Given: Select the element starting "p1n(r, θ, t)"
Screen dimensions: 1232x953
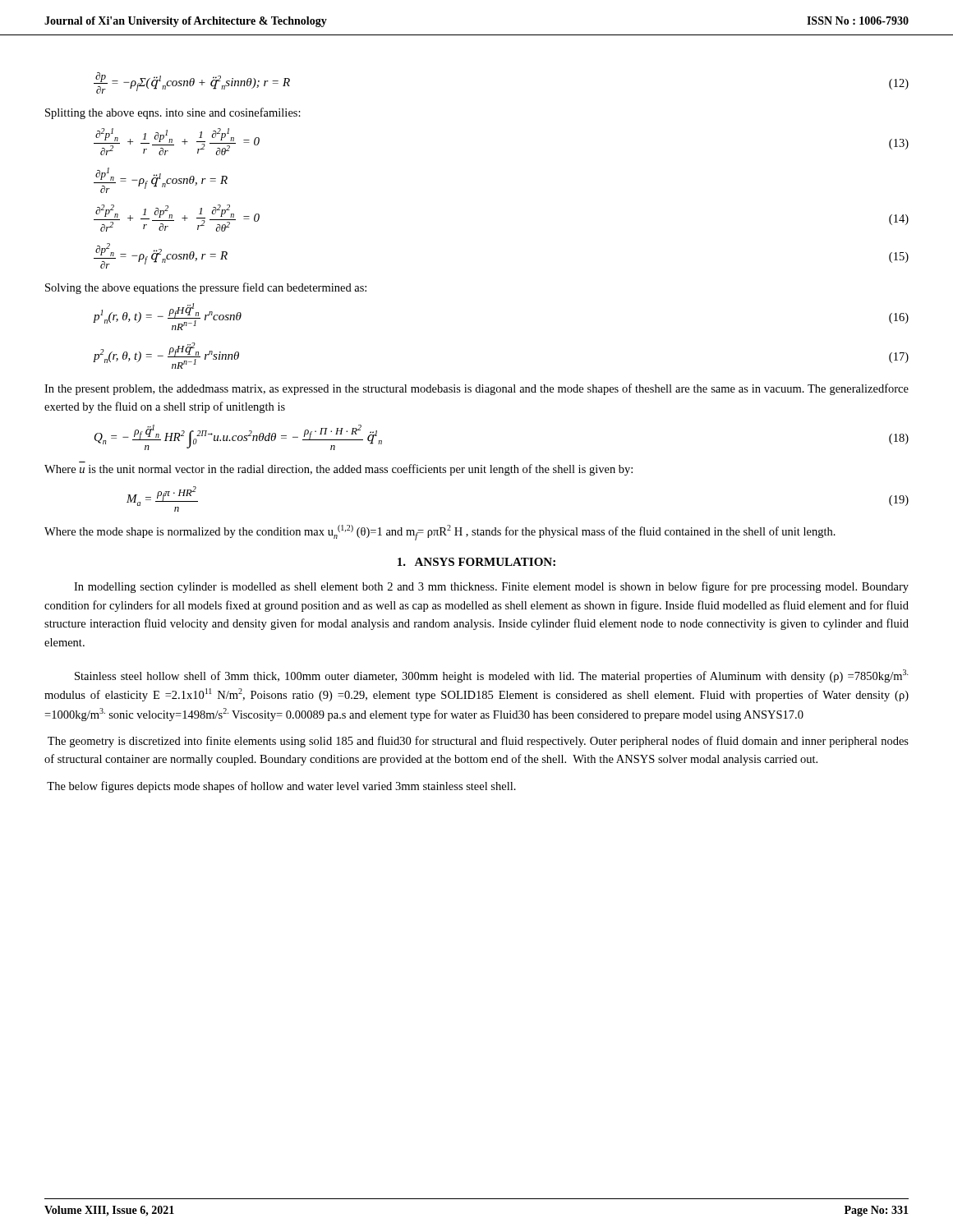Looking at the screenshot, I should click(x=184, y=318).
